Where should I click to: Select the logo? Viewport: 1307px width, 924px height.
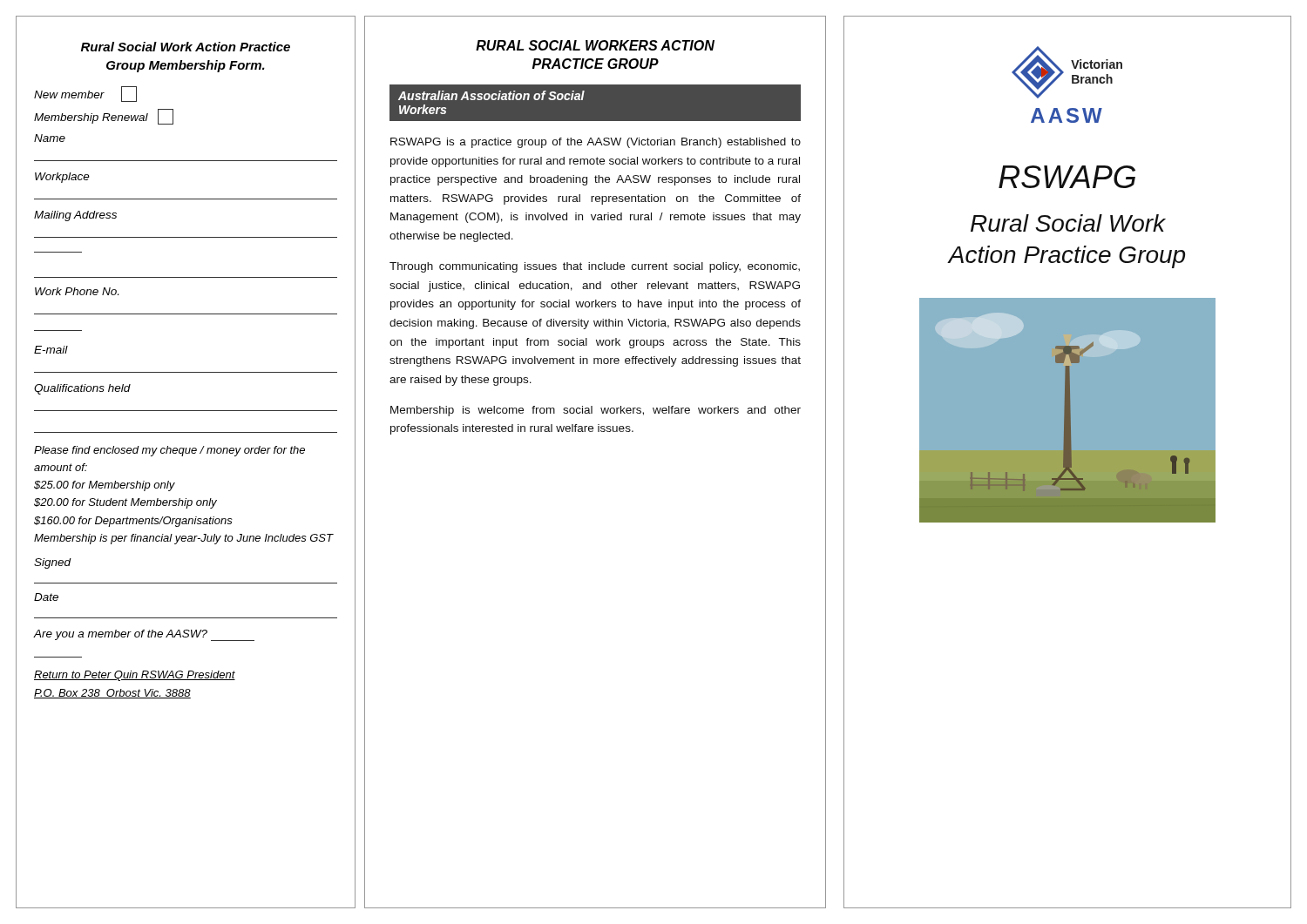pos(1067,87)
